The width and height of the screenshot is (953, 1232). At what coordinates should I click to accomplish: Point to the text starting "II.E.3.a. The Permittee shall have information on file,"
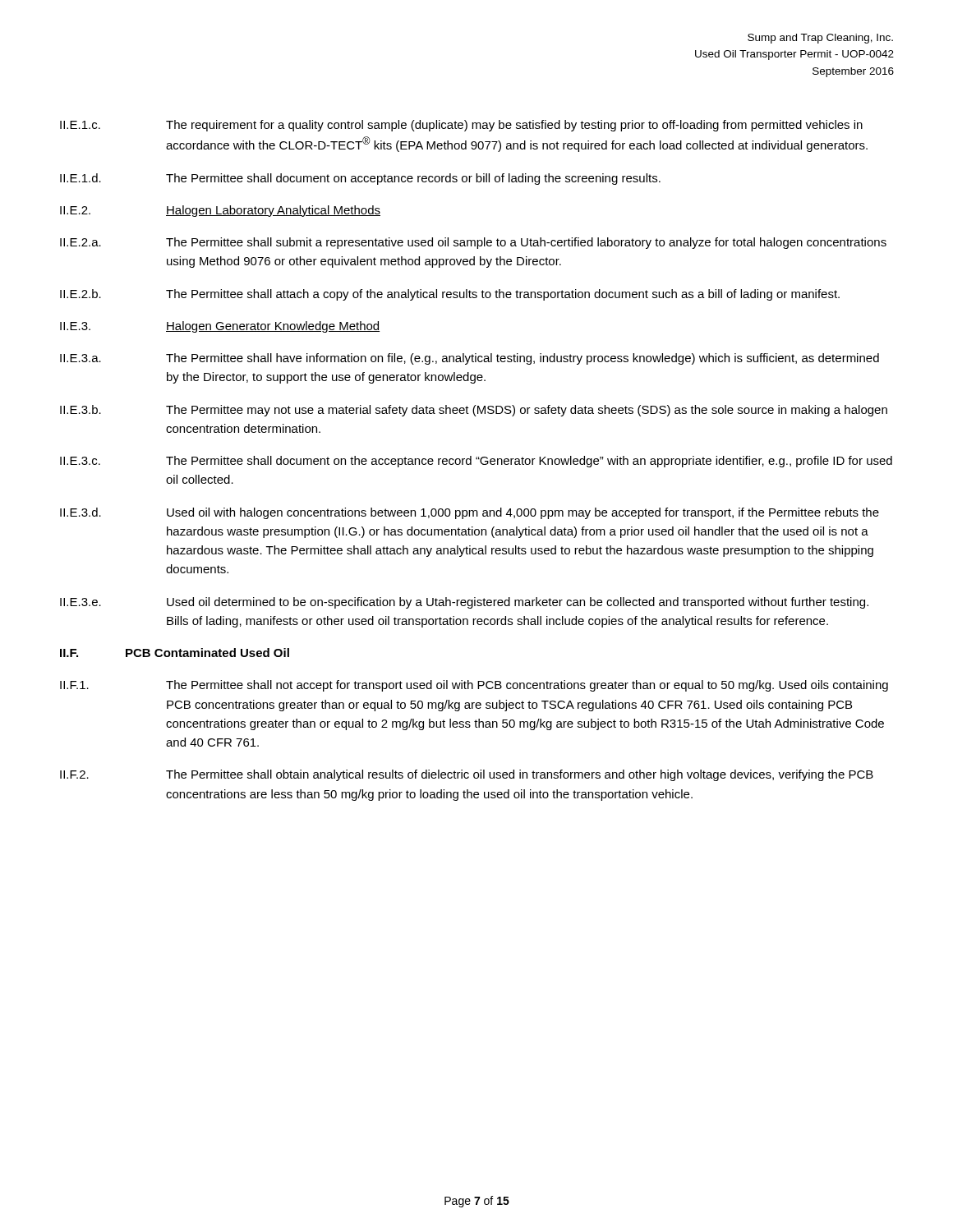coord(476,367)
